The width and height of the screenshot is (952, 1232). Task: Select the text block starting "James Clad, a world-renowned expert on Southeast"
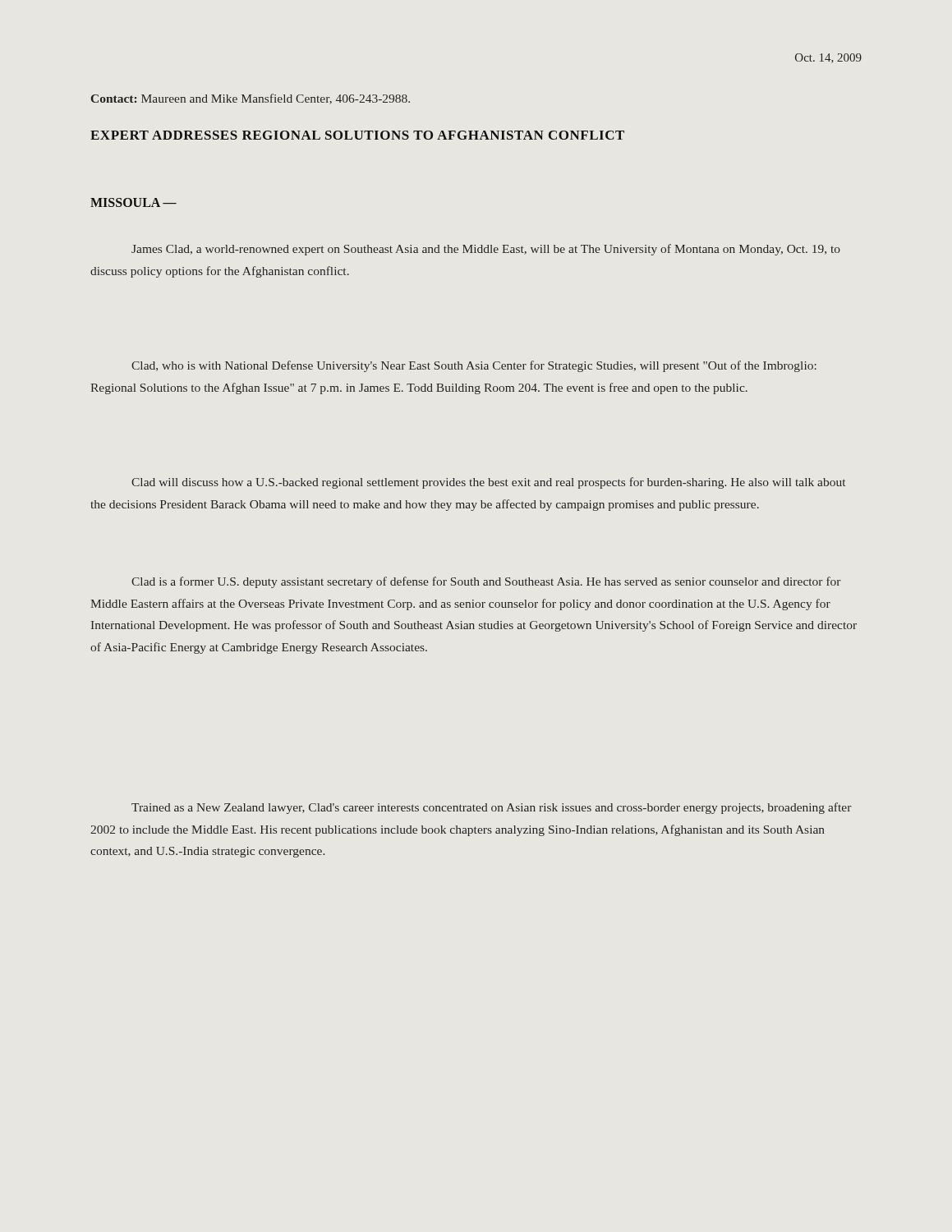point(476,260)
